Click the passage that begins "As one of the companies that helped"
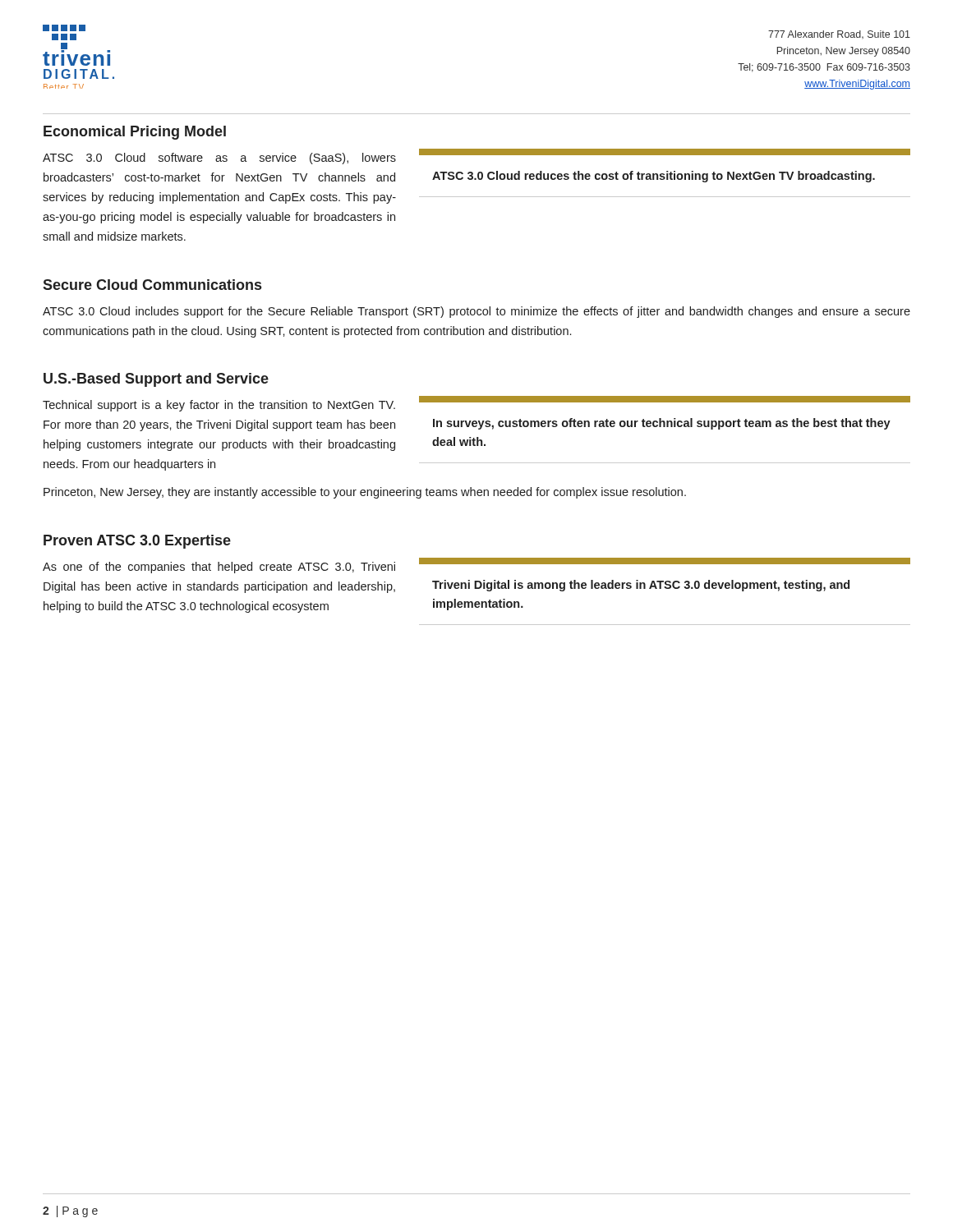953x1232 pixels. point(219,586)
